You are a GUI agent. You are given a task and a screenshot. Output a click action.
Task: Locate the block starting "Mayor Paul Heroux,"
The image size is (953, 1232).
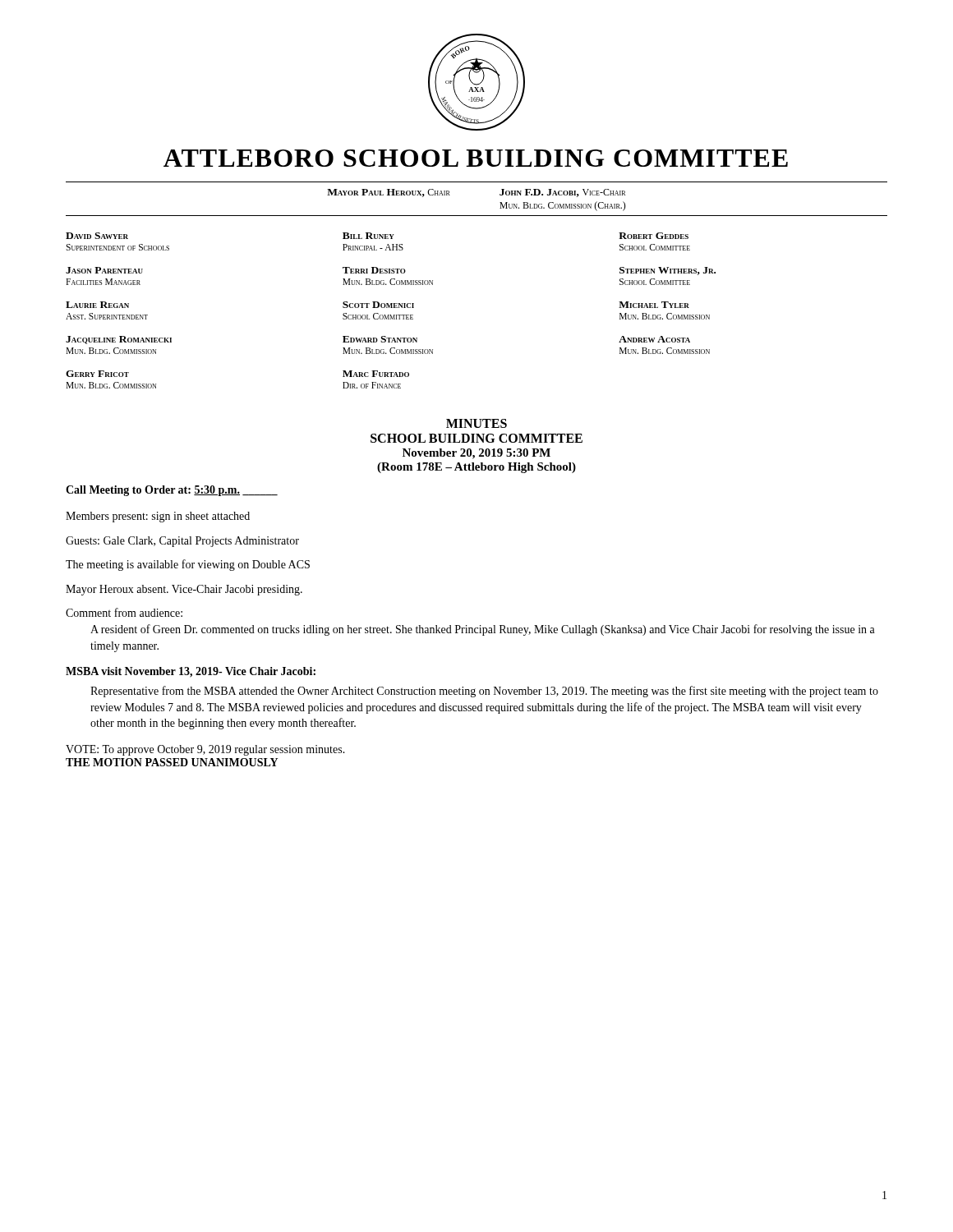(x=399, y=193)
